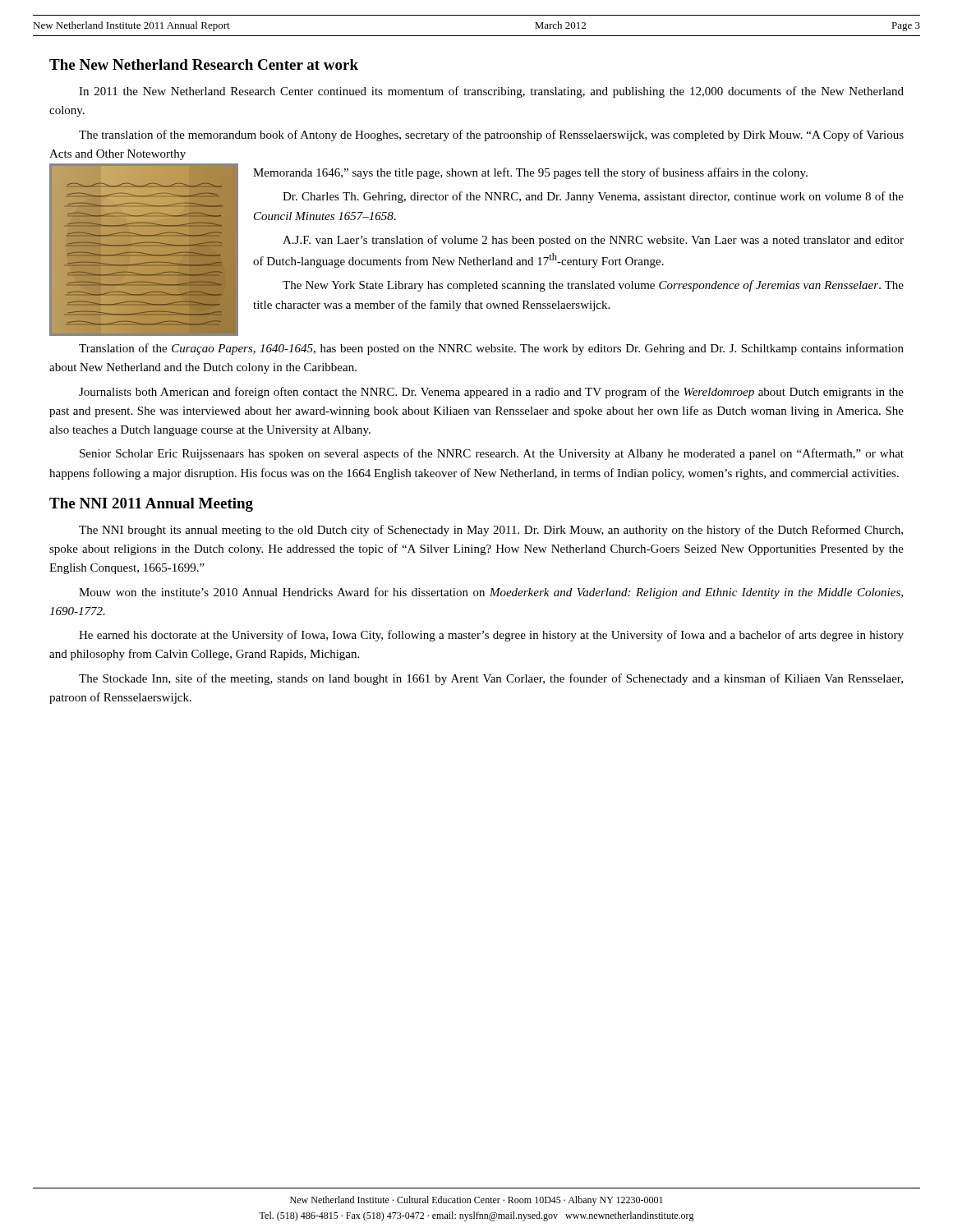This screenshot has width=953, height=1232.
Task: Select the text block that reads "He earned his"
Action: pyautogui.click(x=476, y=644)
